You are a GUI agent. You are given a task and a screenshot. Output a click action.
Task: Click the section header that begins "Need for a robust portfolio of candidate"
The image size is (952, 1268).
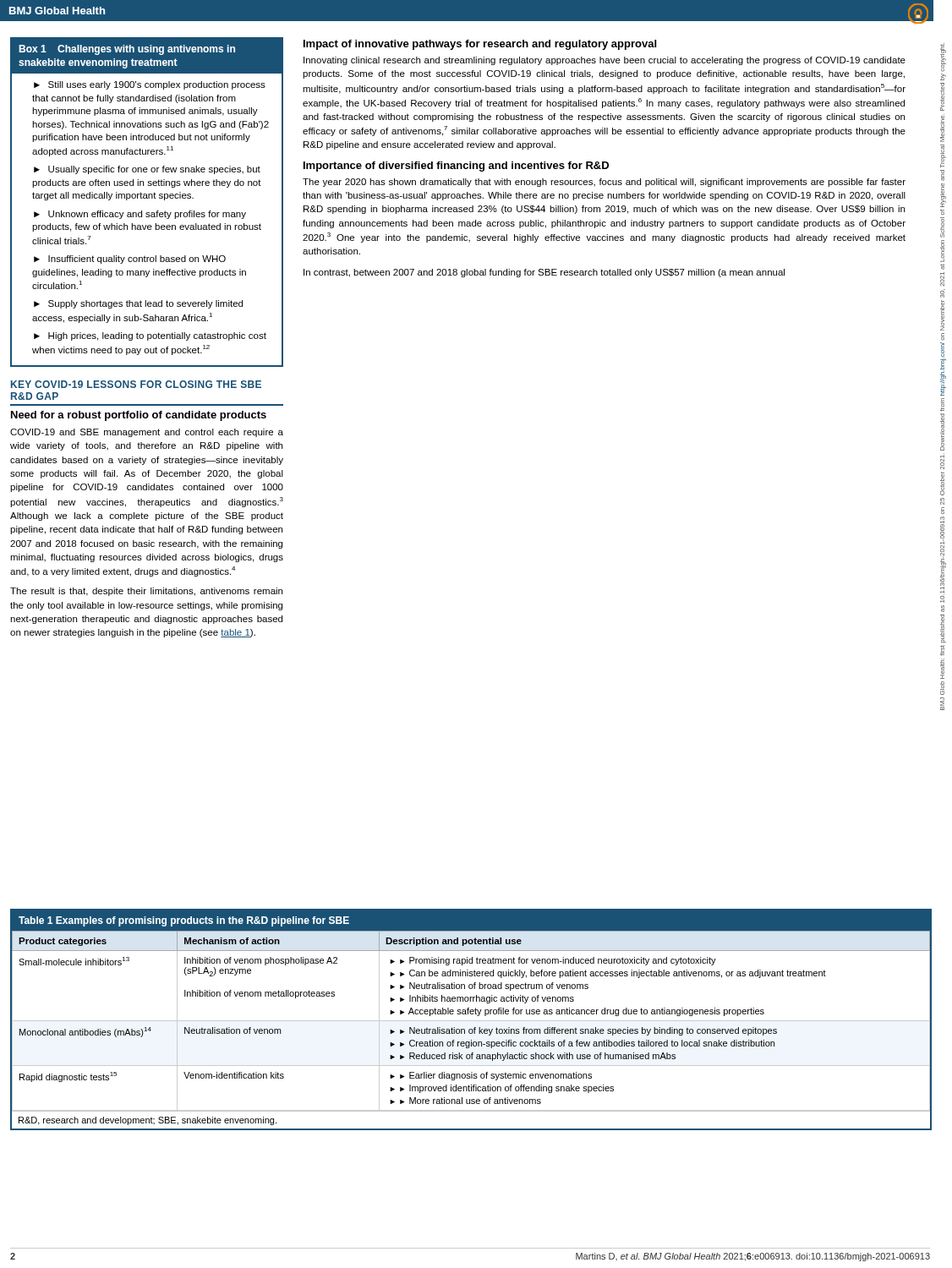point(138,415)
